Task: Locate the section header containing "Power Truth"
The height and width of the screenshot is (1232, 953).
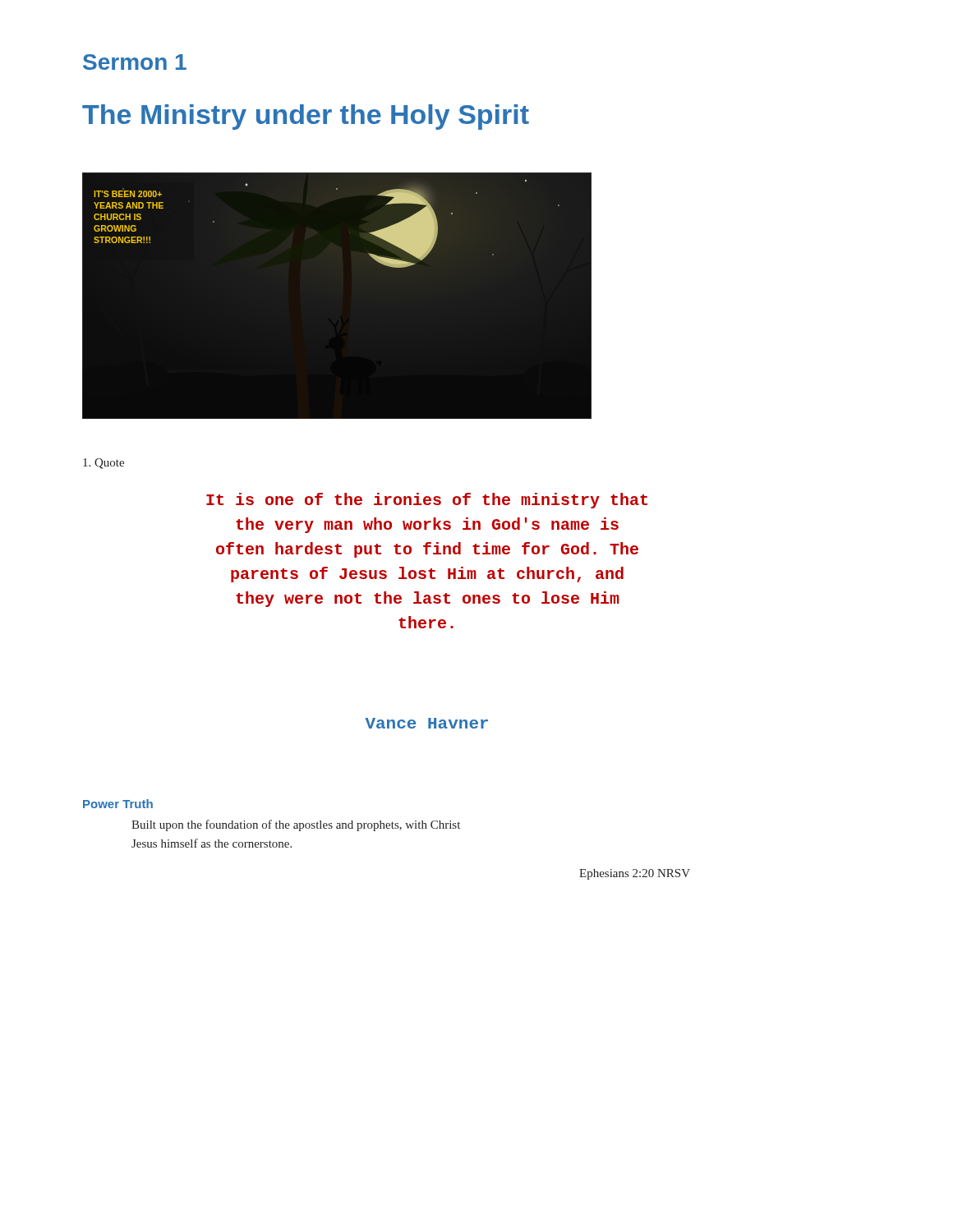Action: pyautogui.click(x=118, y=804)
